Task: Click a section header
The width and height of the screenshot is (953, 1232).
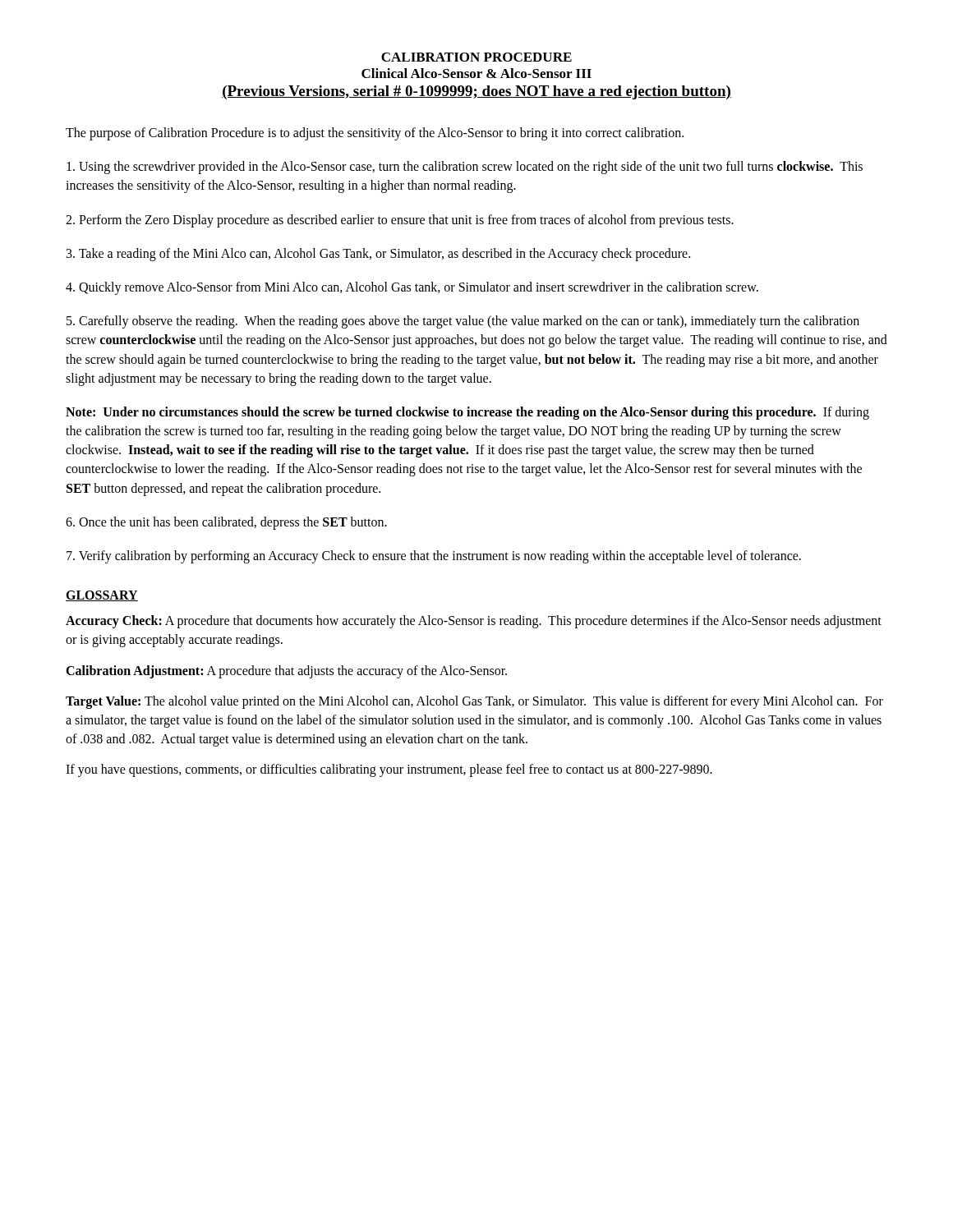Action: tap(102, 595)
